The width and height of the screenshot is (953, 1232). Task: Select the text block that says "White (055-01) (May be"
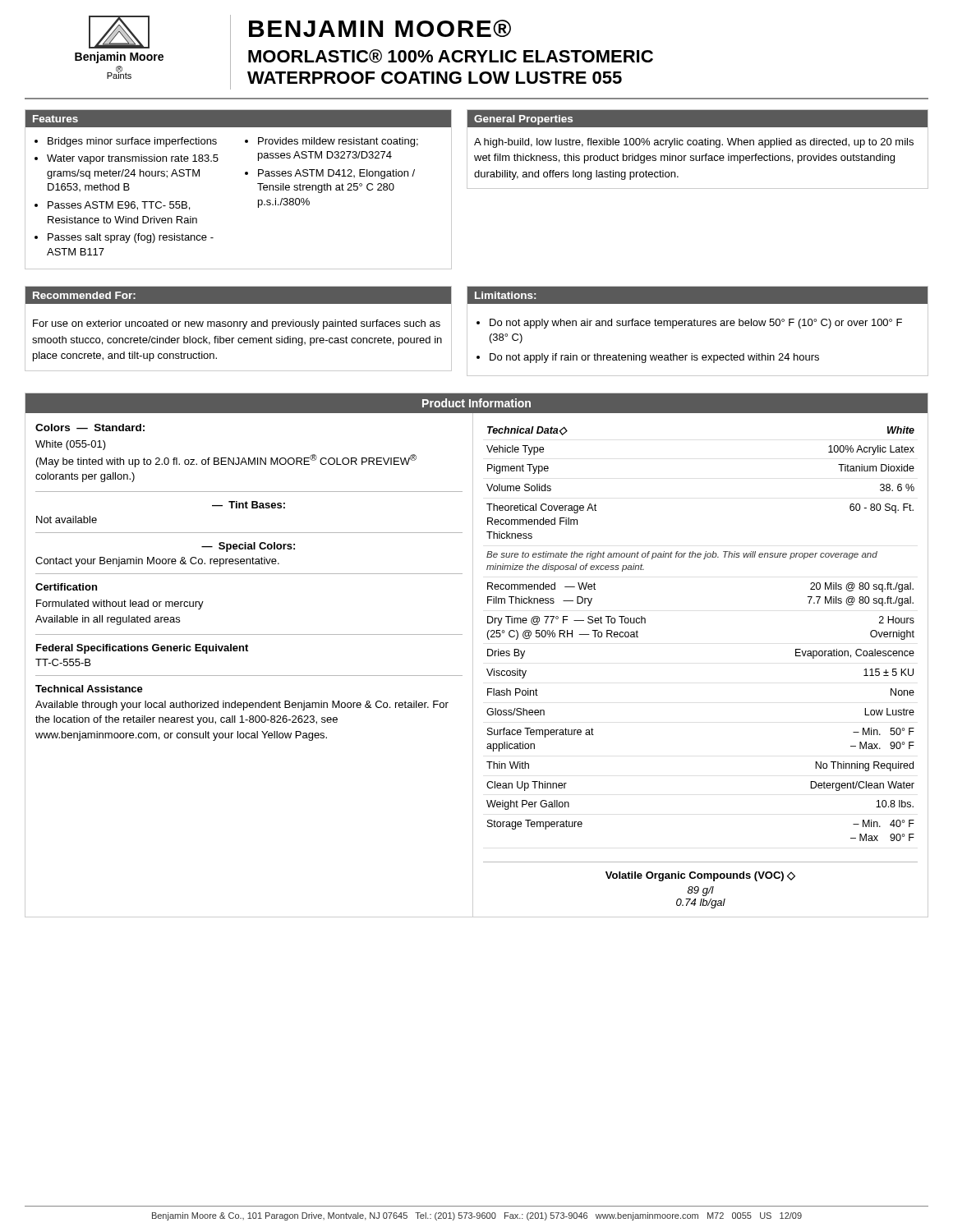coord(226,460)
